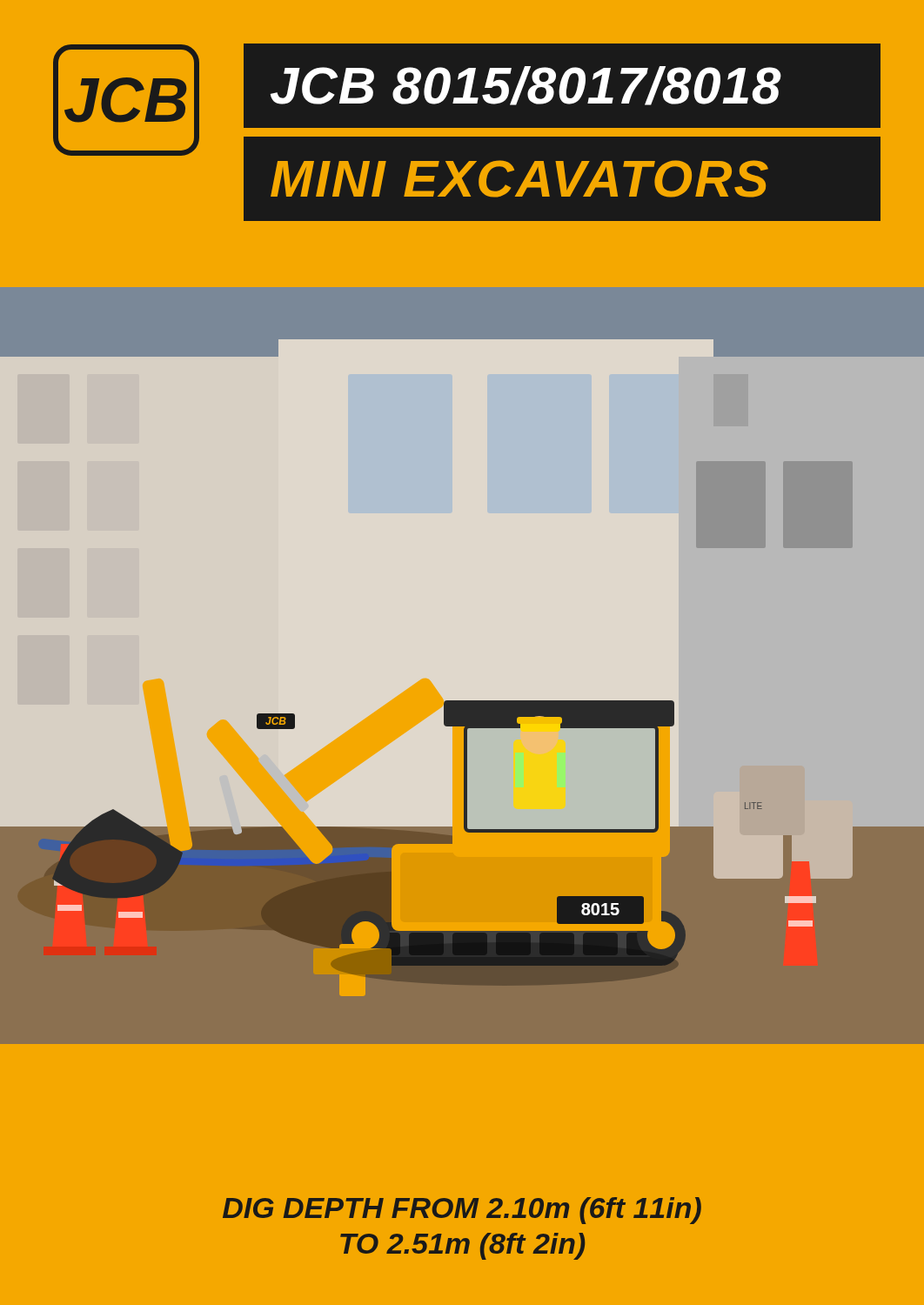Select the logo
This screenshot has width=924, height=1305.
tap(126, 100)
